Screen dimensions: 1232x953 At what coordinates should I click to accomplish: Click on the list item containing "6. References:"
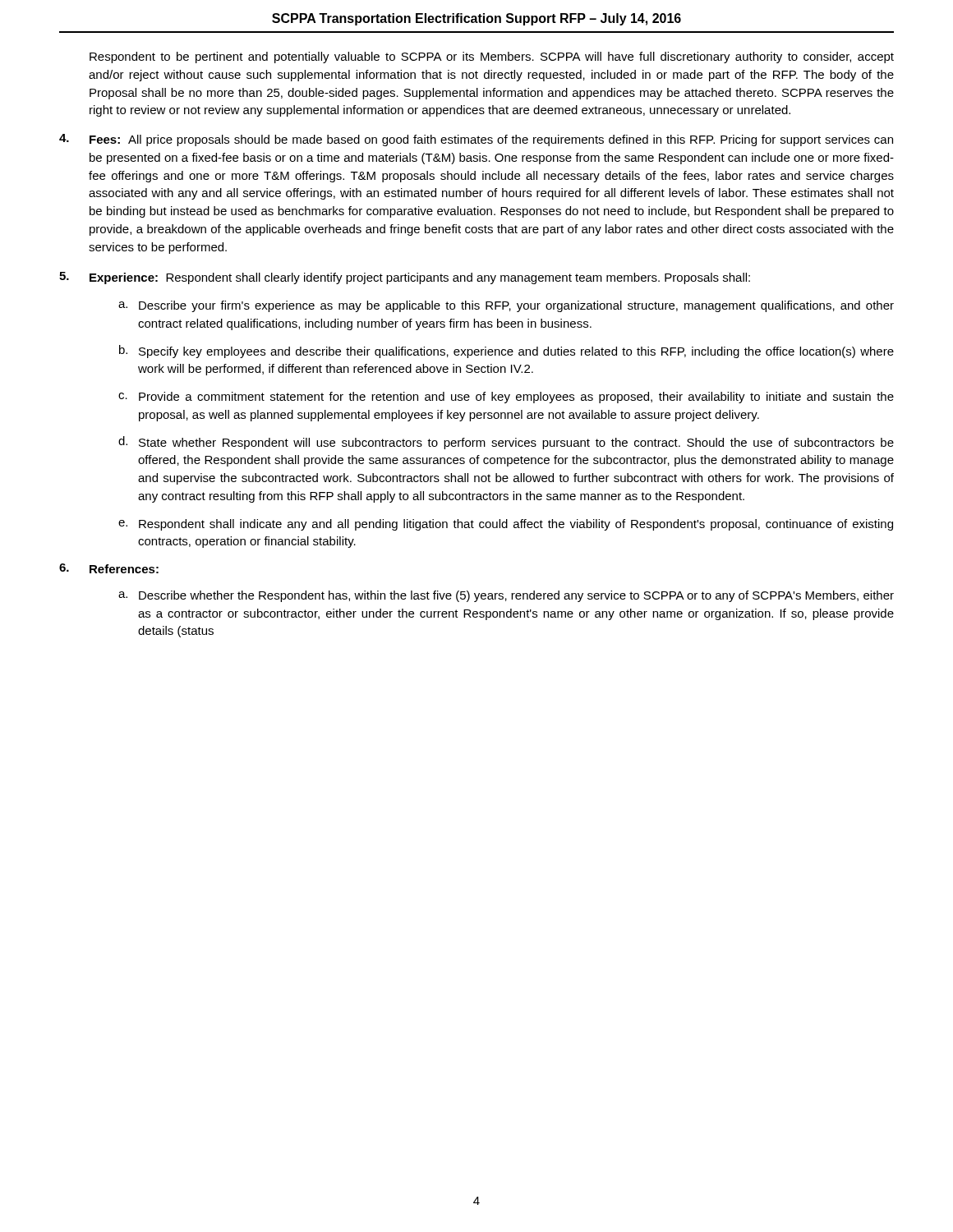109,569
